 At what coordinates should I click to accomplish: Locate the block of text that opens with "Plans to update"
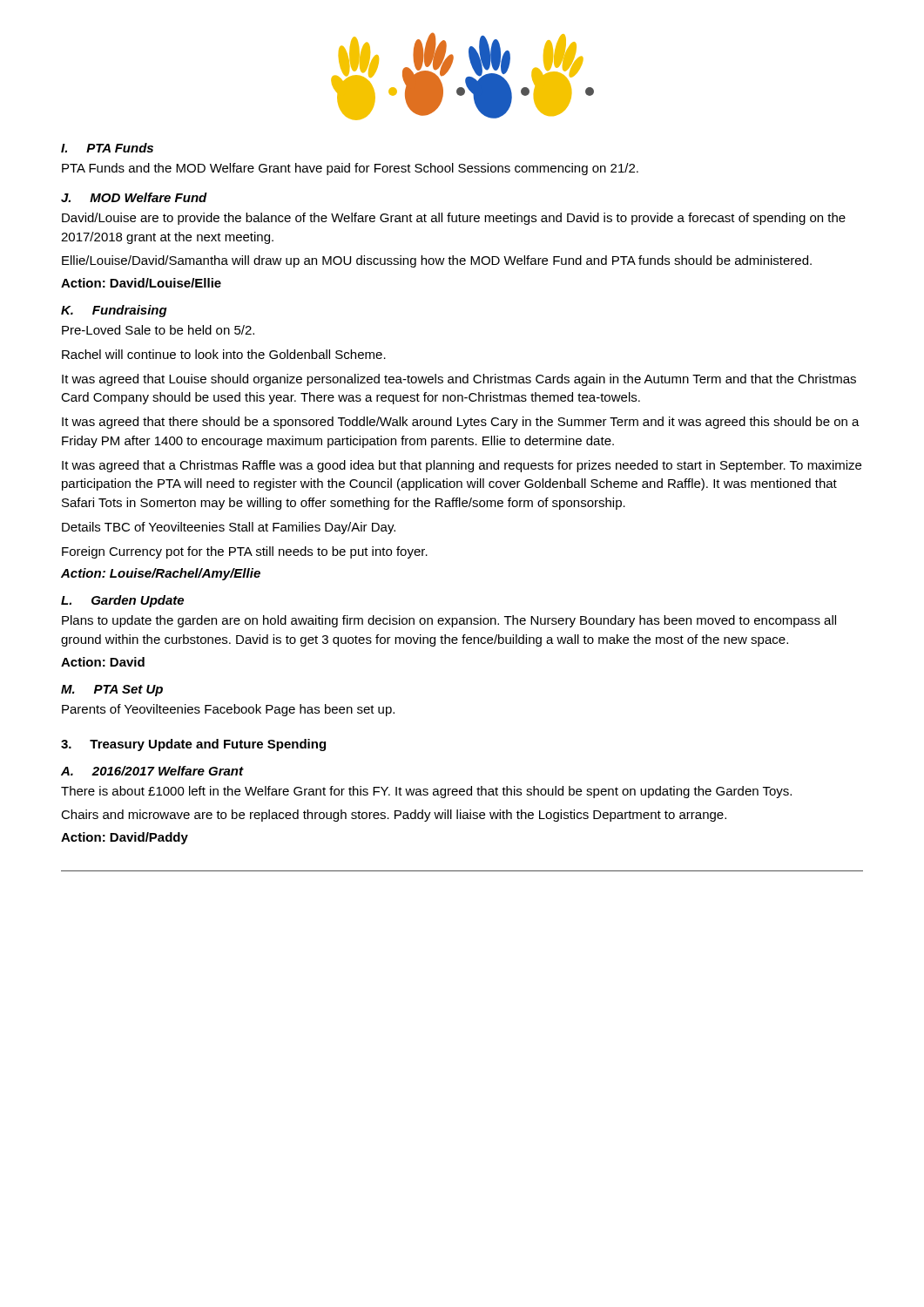pos(449,630)
